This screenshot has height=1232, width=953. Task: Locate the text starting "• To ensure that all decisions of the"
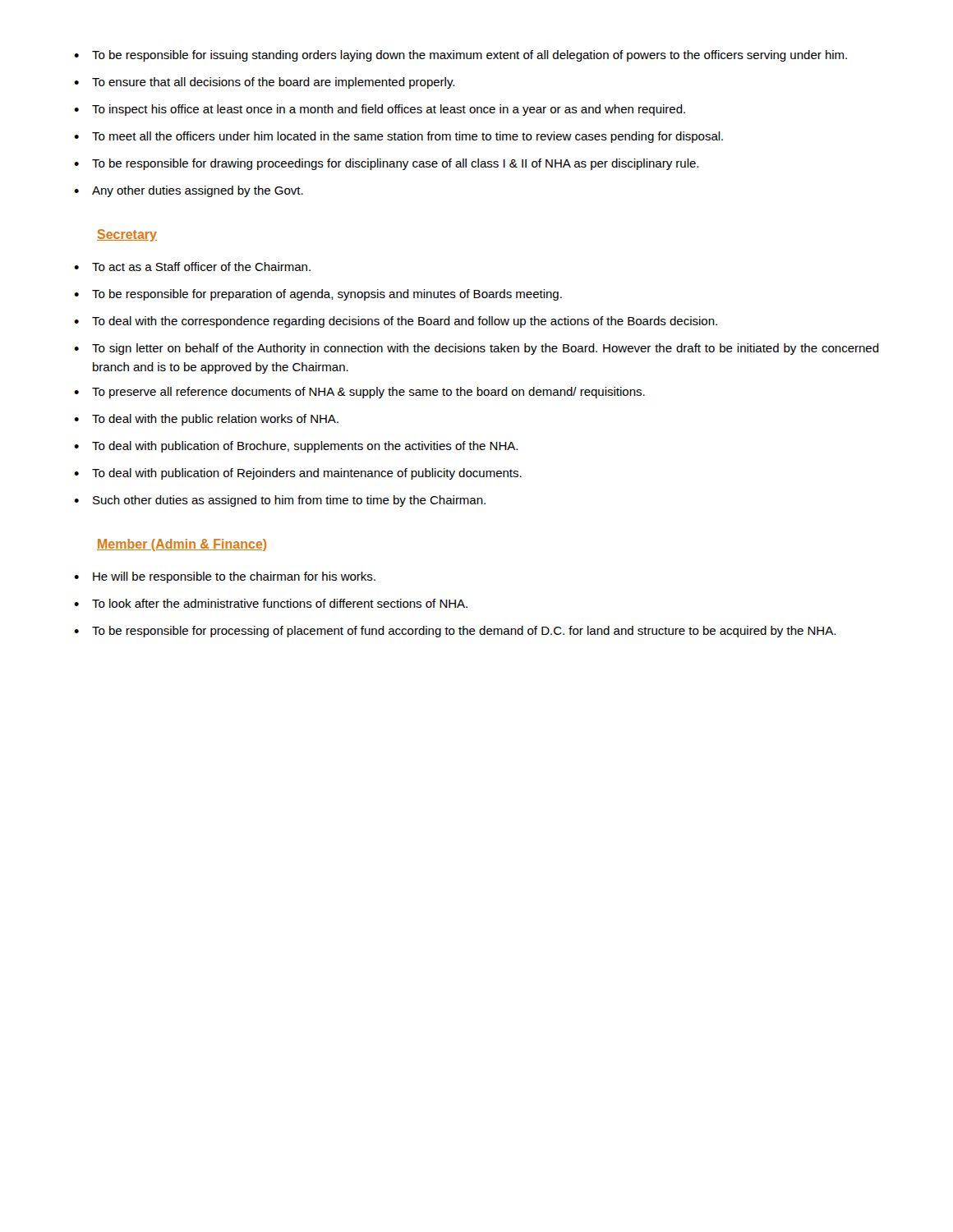pyautogui.click(x=265, y=83)
